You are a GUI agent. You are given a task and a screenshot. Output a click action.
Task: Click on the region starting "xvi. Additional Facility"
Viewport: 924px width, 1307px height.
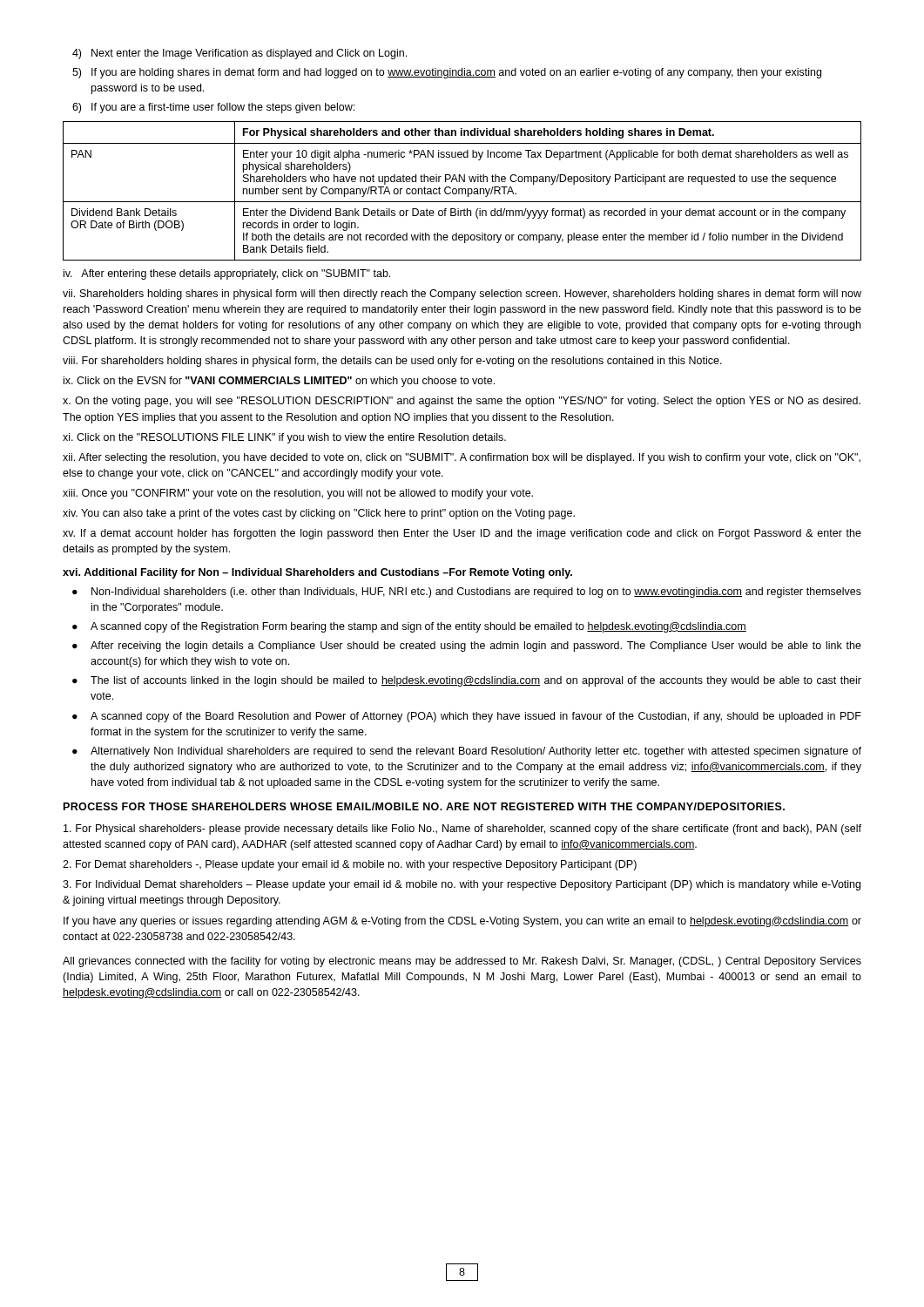click(x=318, y=572)
